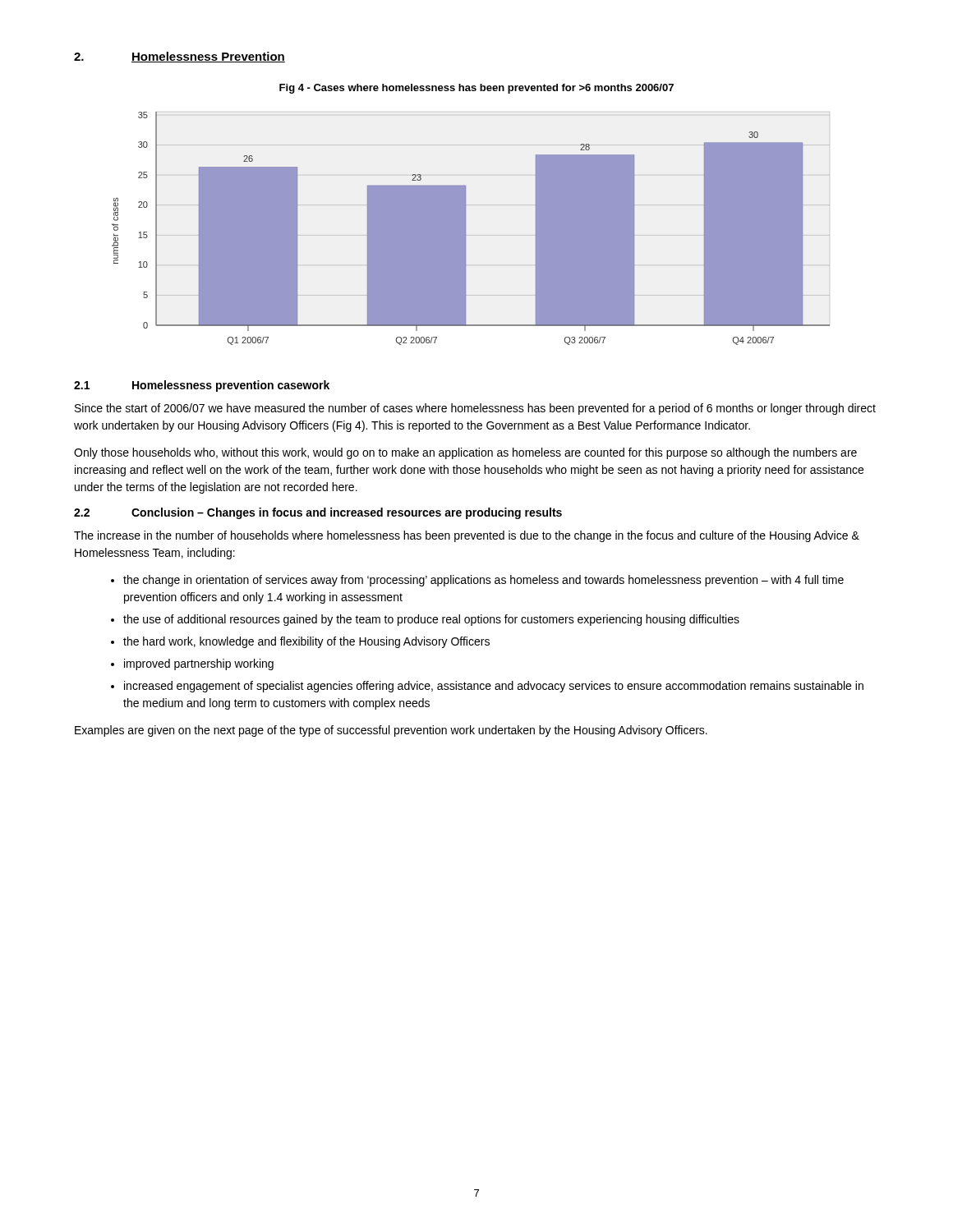
Task: Point to the section header beginning "2.2 Conclusion – Changes in focus"
Action: [318, 513]
